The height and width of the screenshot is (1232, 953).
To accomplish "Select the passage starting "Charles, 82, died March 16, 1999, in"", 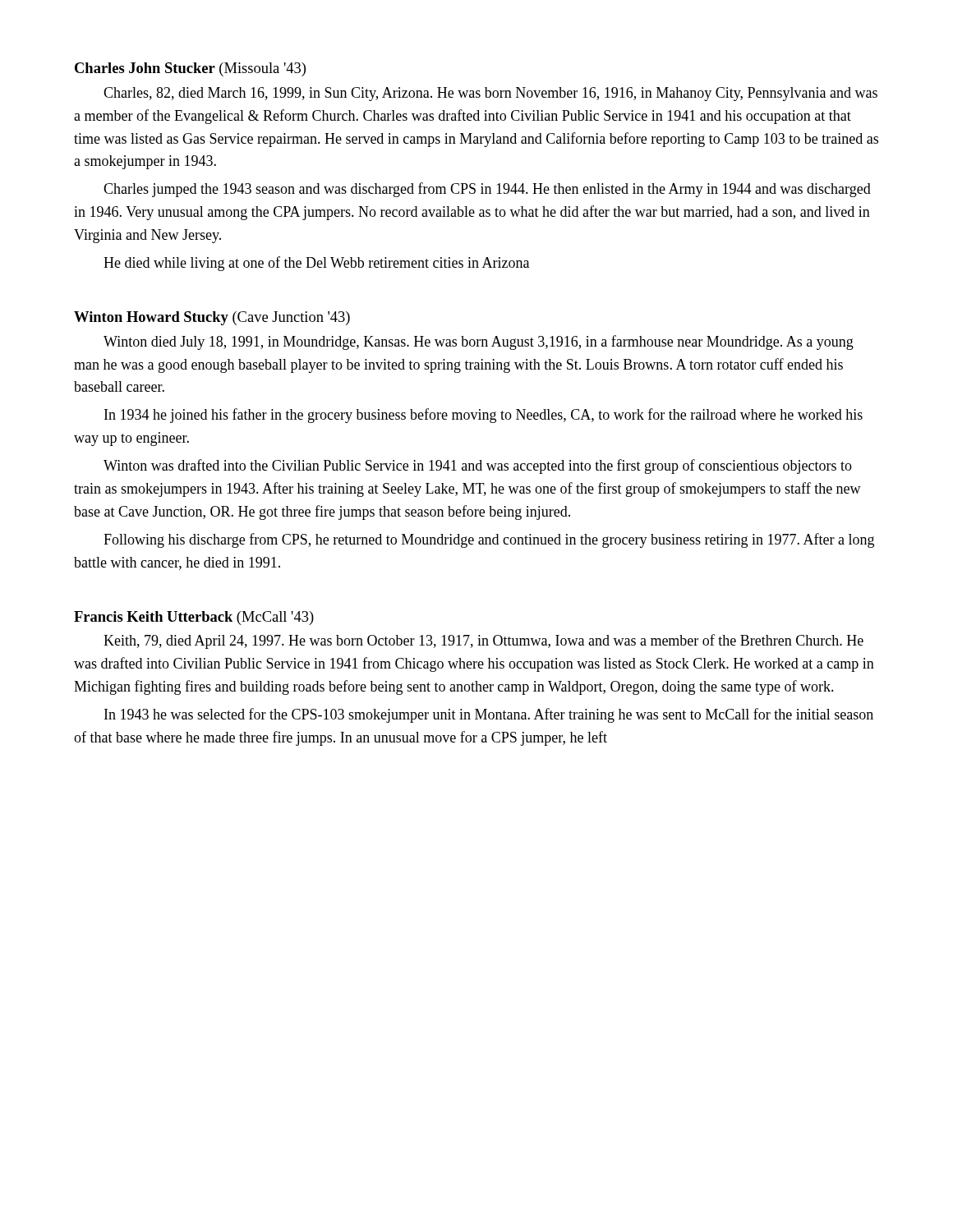I will pyautogui.click(x=476, y=178).
